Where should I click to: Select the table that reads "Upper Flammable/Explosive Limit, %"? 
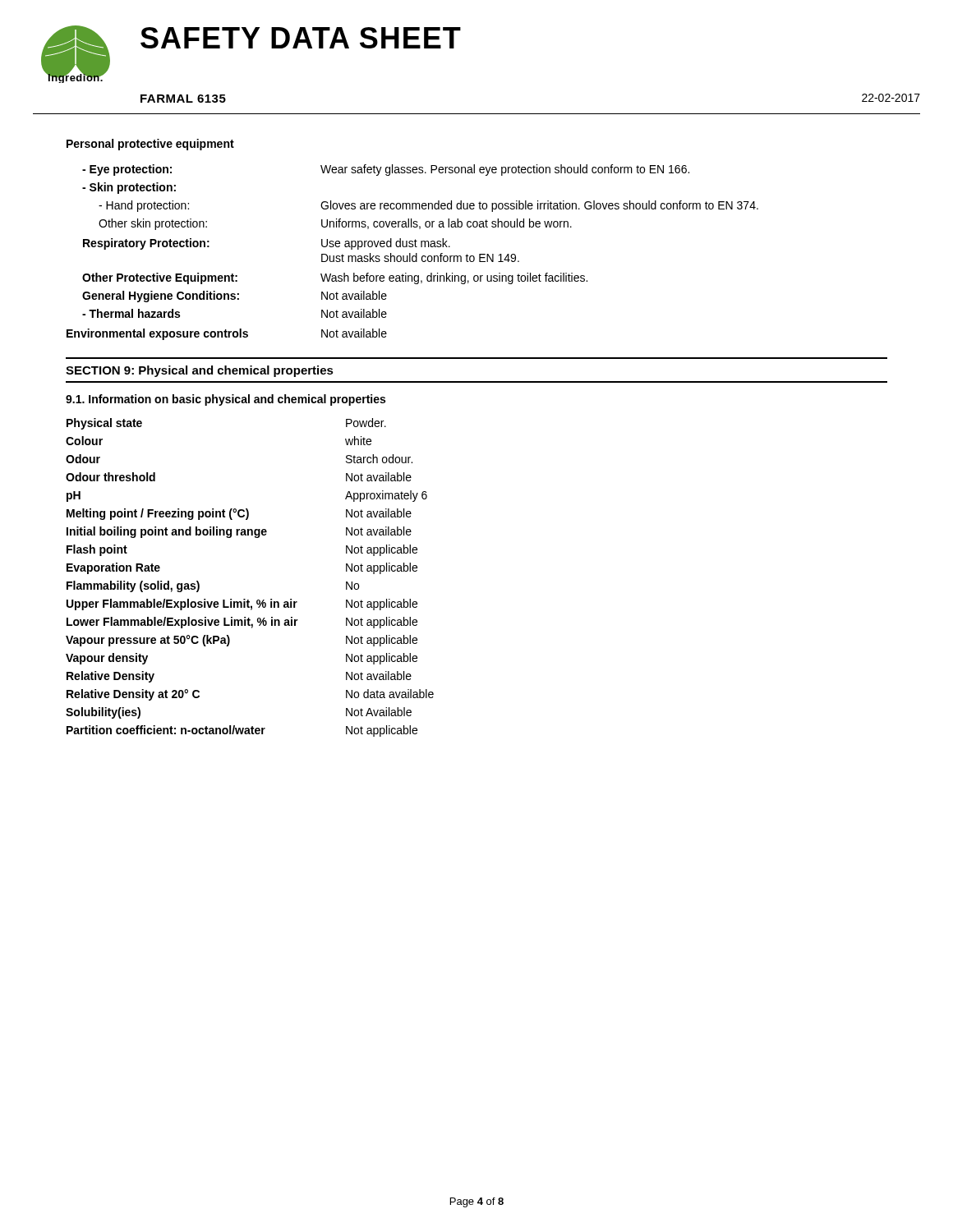click(476, 577)
